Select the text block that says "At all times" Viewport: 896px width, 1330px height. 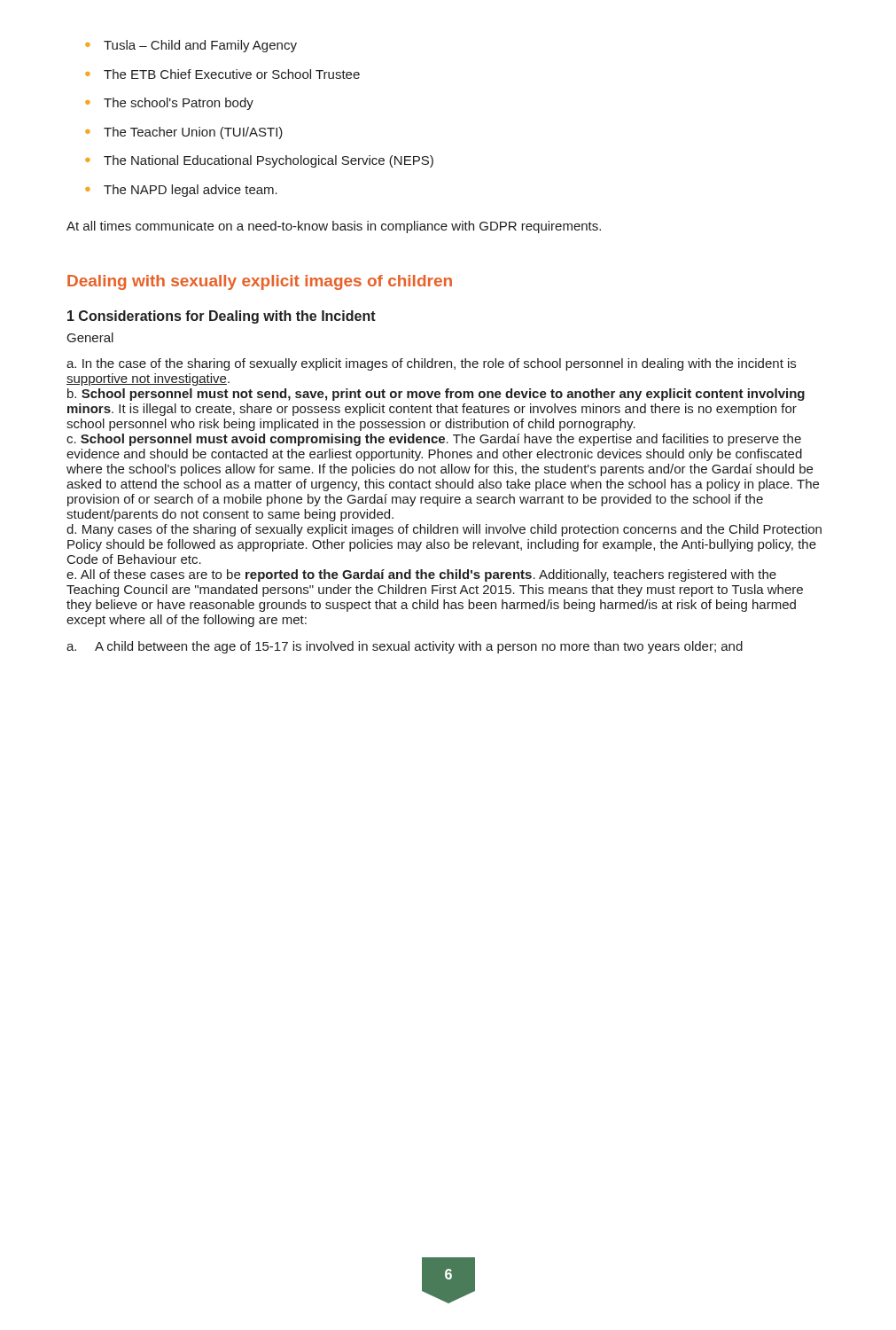[x=334, y=226]
